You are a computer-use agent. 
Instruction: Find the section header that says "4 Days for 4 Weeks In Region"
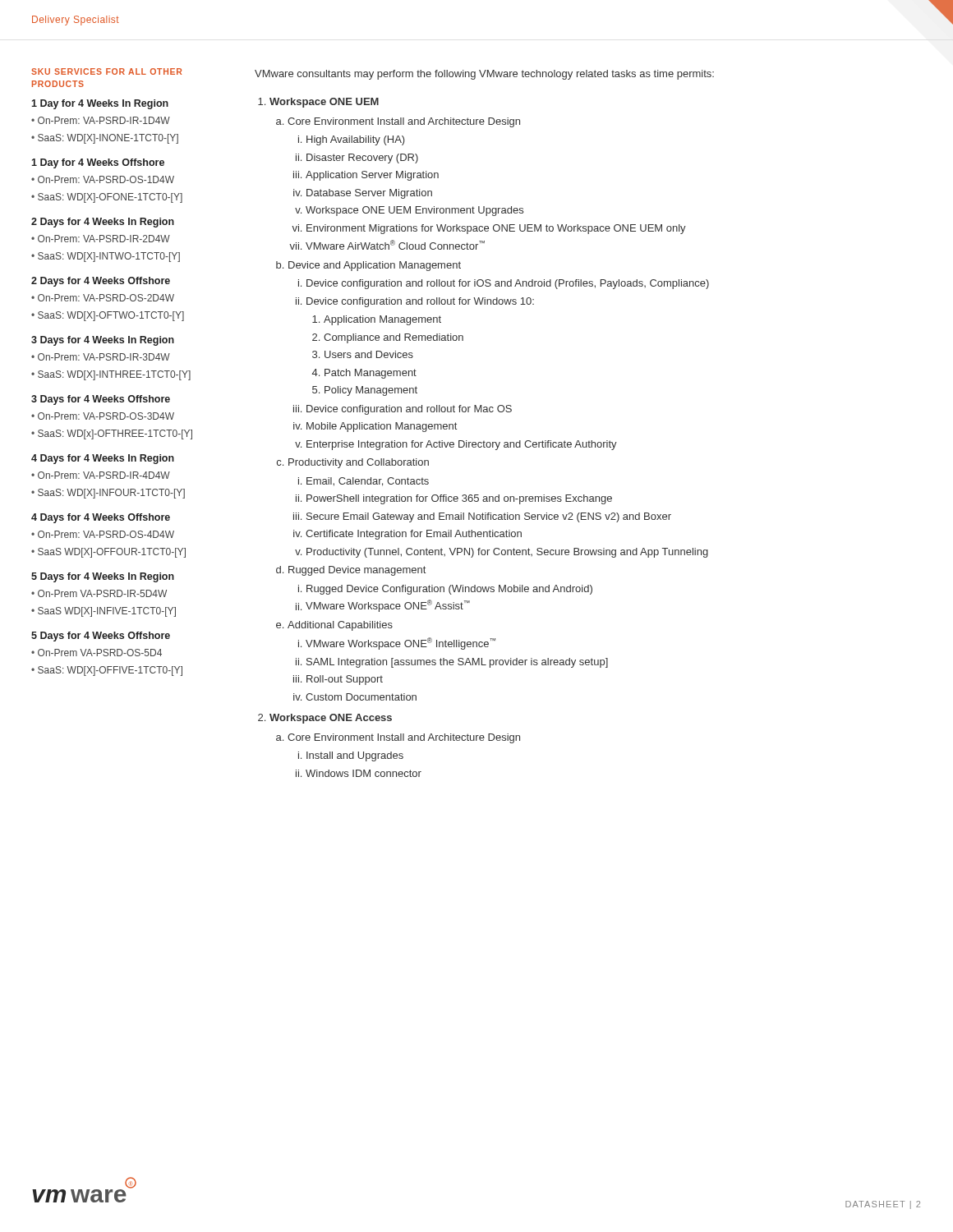[103, 459]
